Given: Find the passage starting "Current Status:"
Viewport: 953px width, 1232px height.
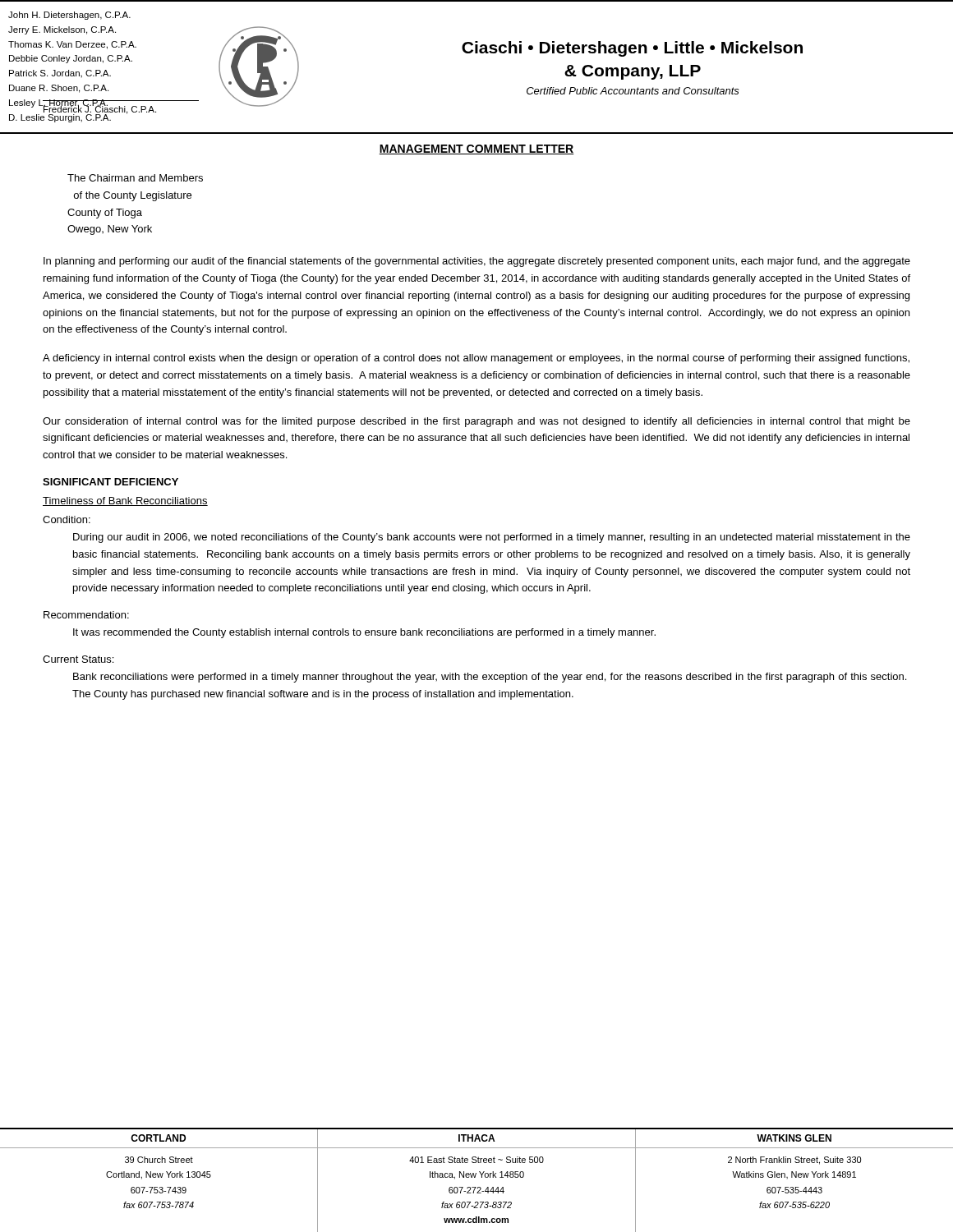Looking at the screenshot, I should pyautogui.click(x=79, y=659).
